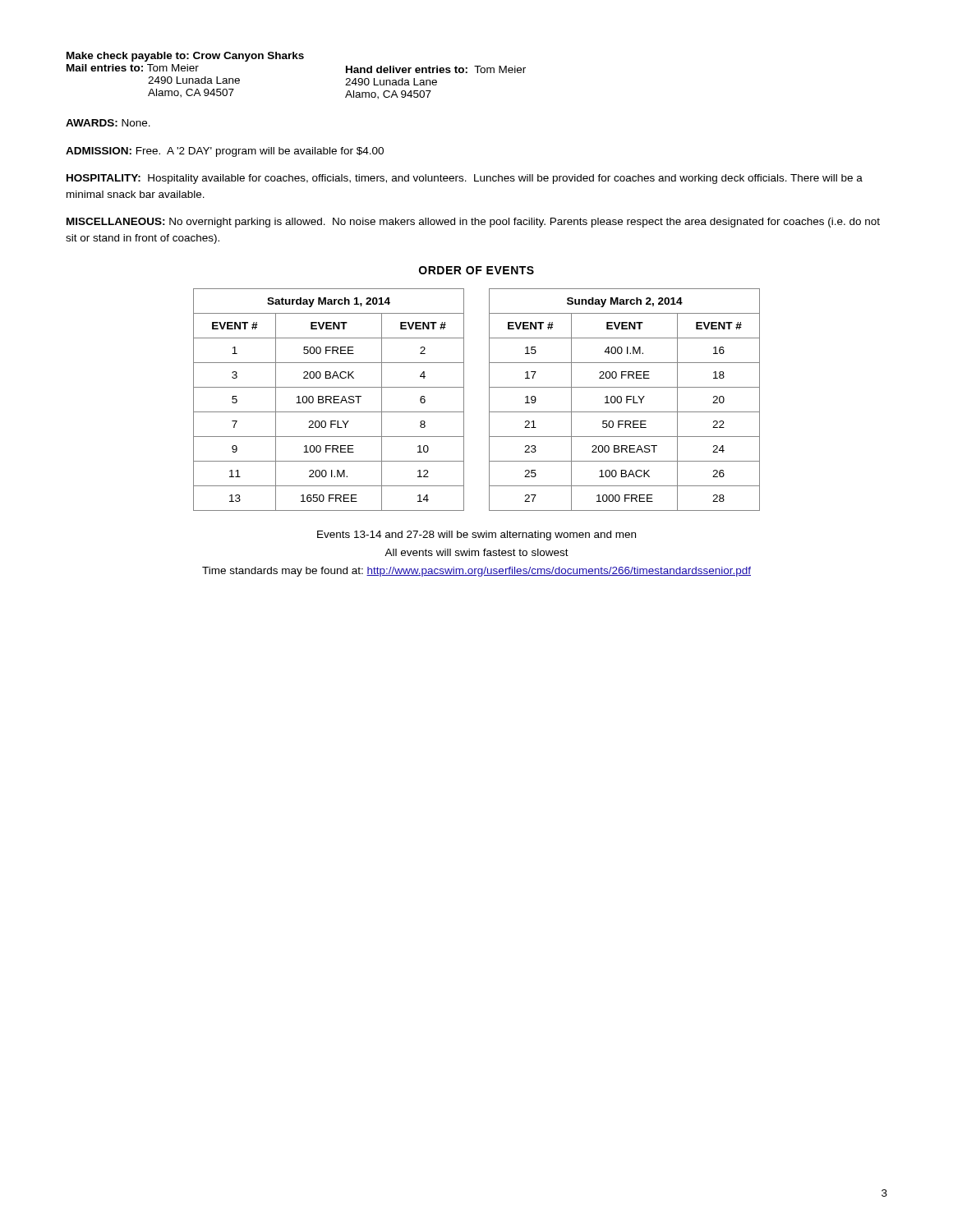Select the table that reads "1000 FREE"
Image resolution: width=953 pixels, height=1232 pixels.
coord(624,400)
